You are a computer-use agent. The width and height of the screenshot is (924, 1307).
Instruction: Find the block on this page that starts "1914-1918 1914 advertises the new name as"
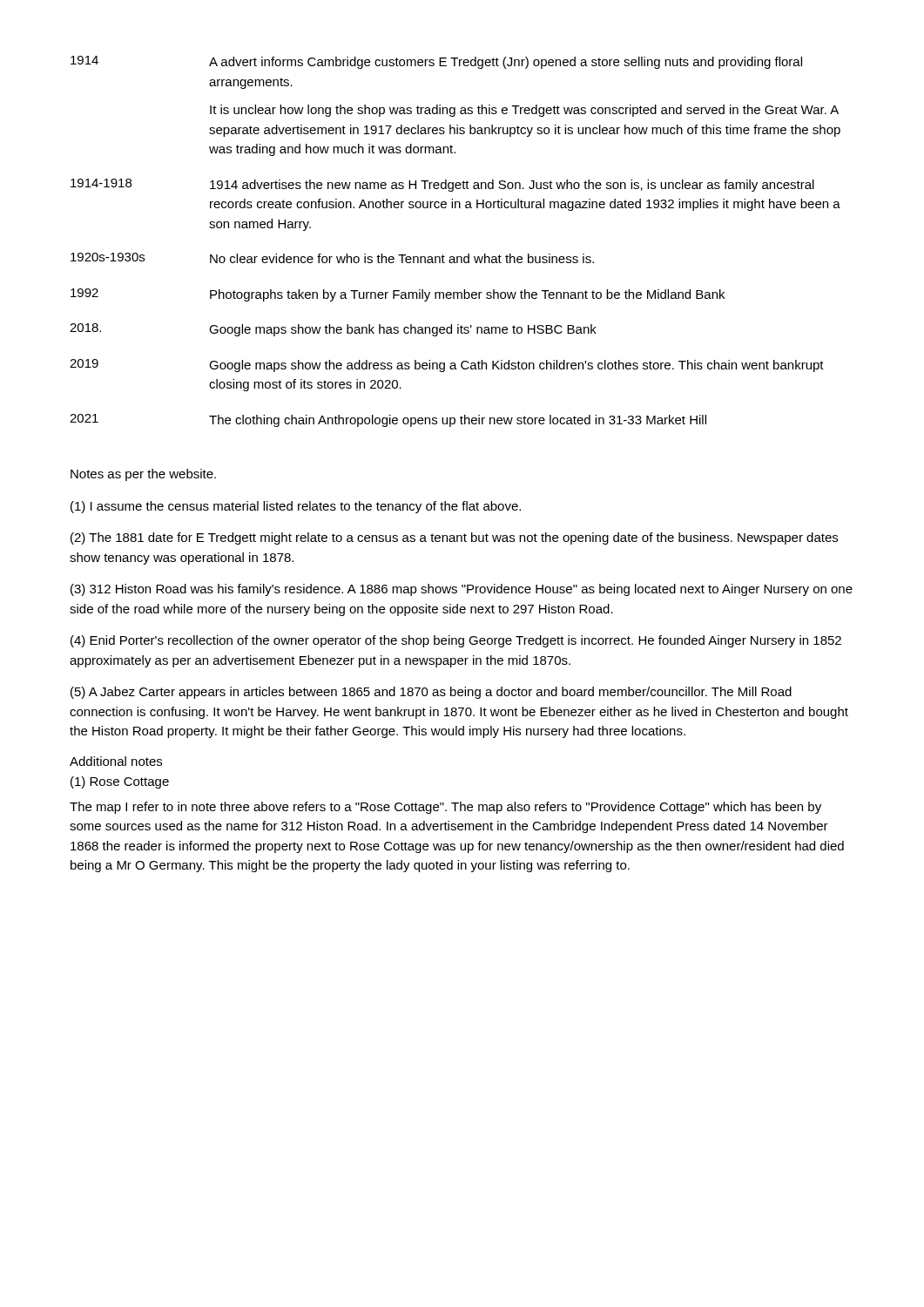coord(462,204)
